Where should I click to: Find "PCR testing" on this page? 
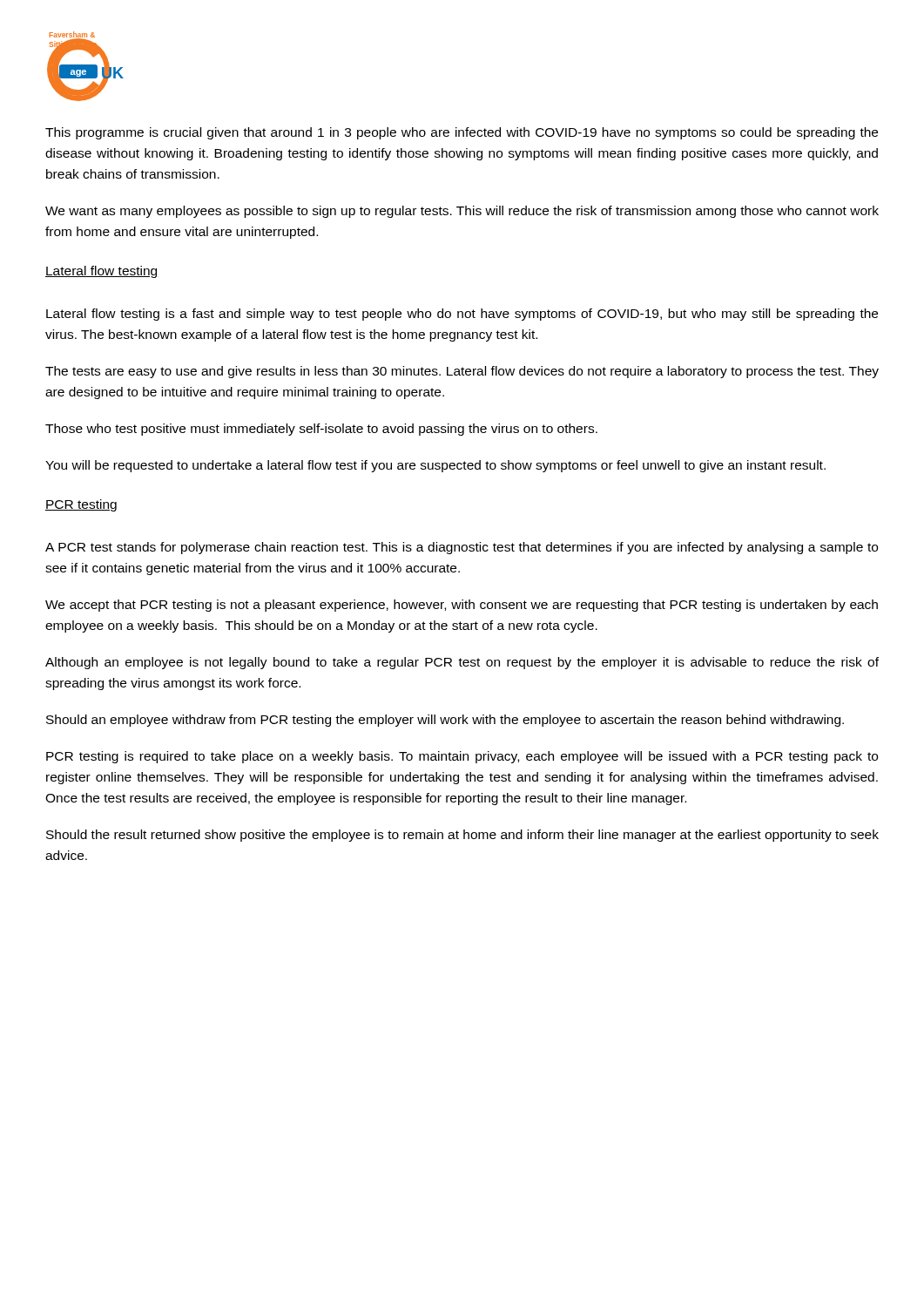81,505
